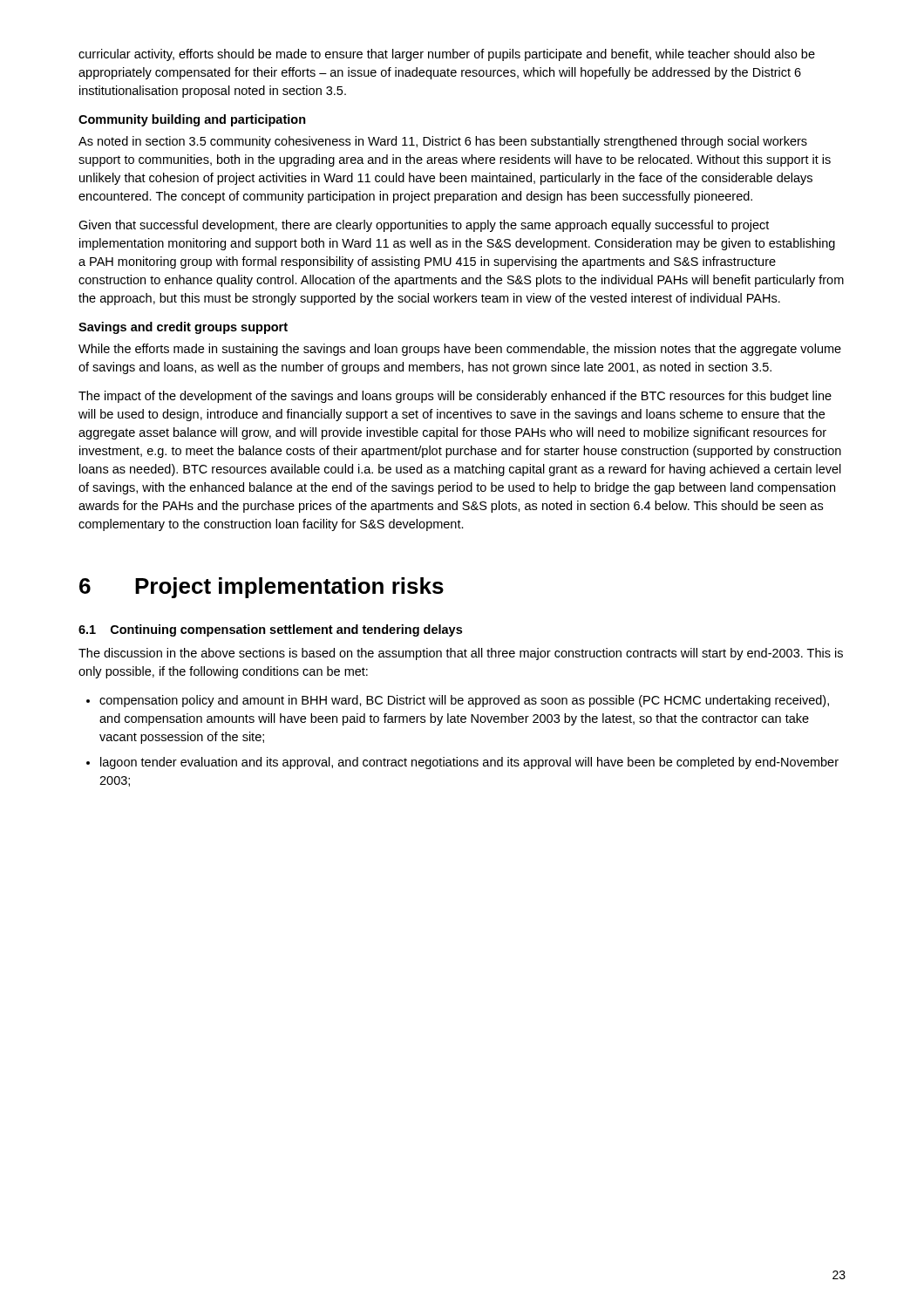The image size is (924, 1308).
Task: Click on the passage starting "As noted in section 3.5"
Action: click(x=462, y=169)
